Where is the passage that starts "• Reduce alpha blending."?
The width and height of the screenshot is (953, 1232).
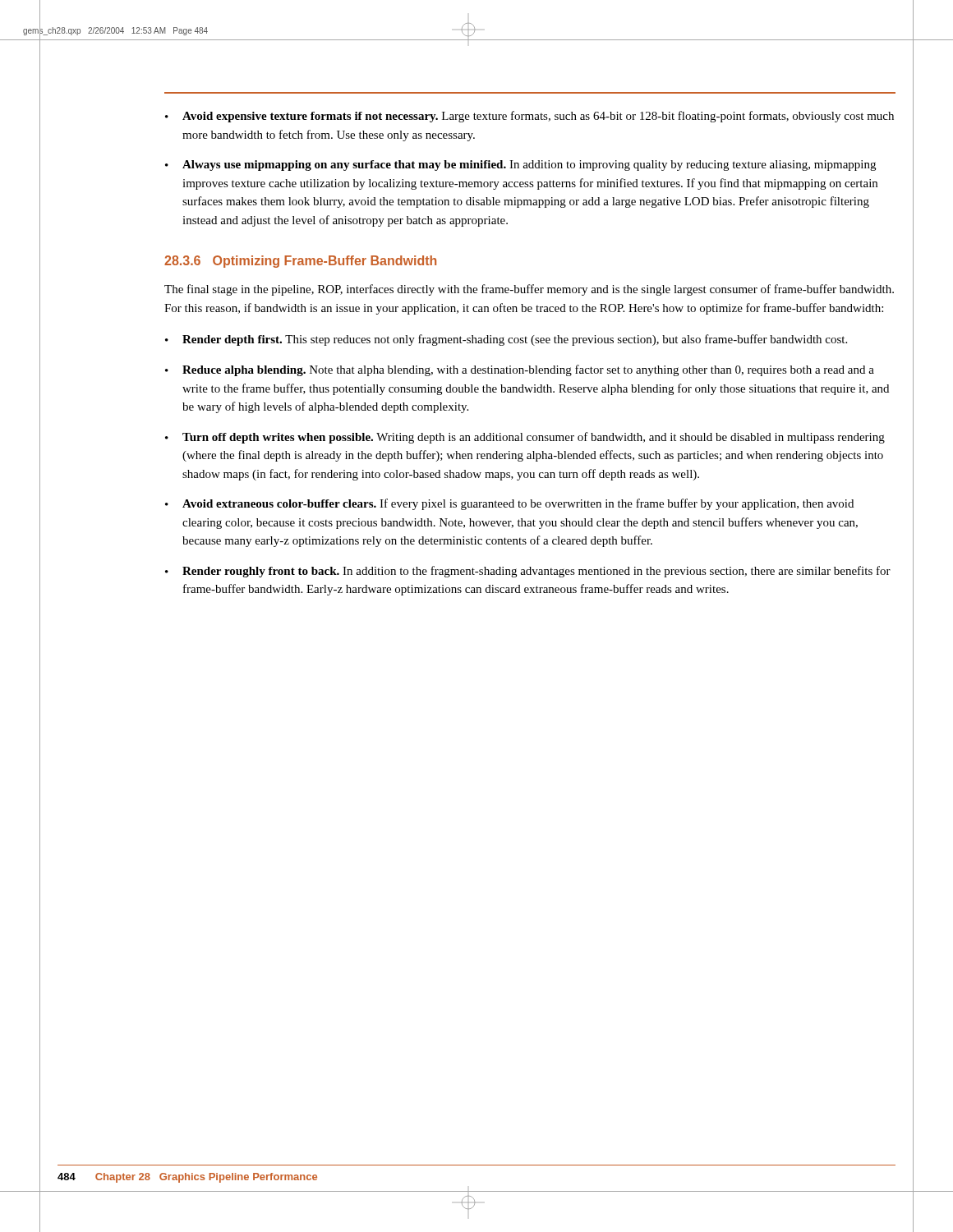point(530,388)
